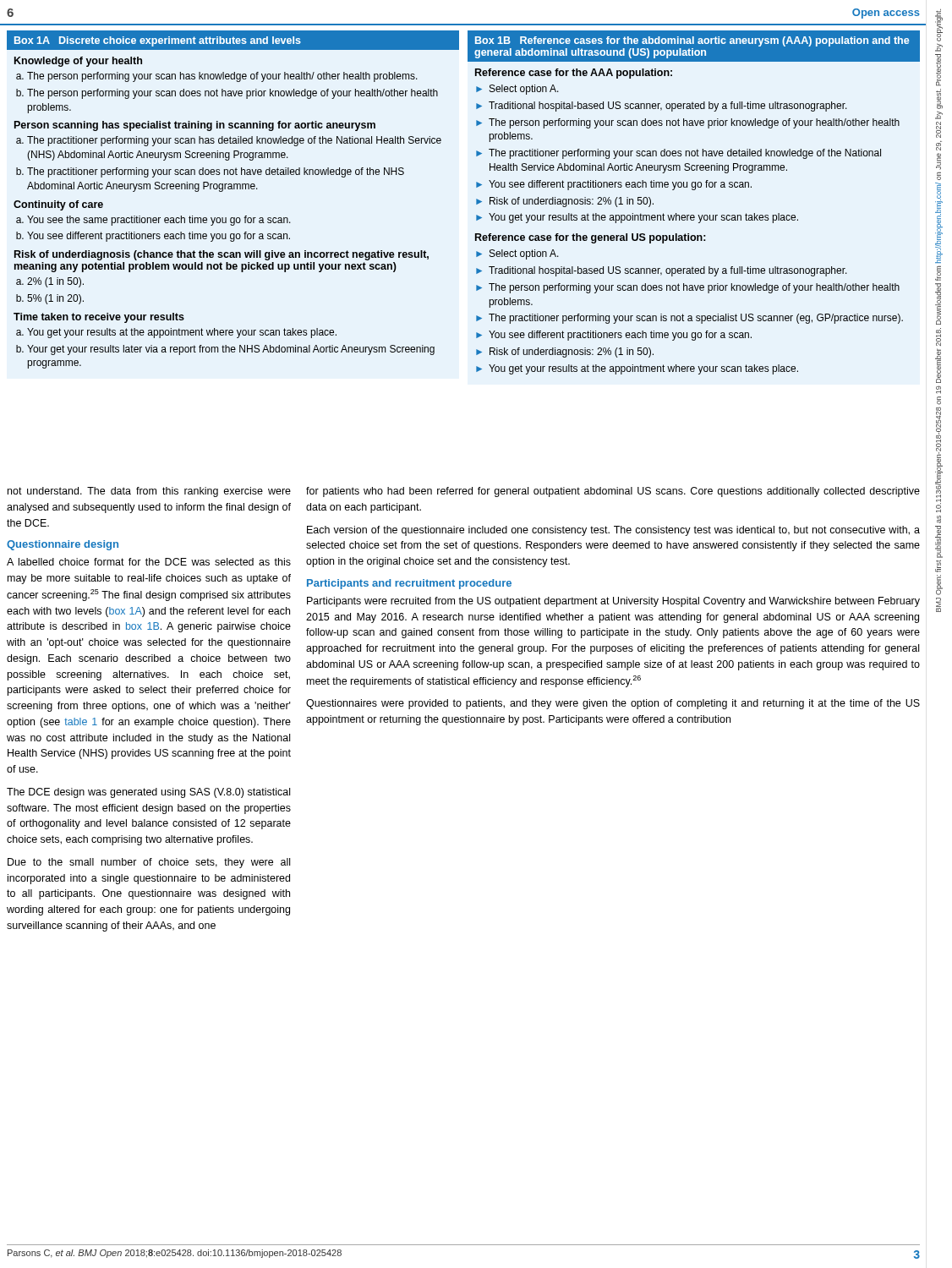Find the element starting "Continuity of care"

(x=58, y=204)
